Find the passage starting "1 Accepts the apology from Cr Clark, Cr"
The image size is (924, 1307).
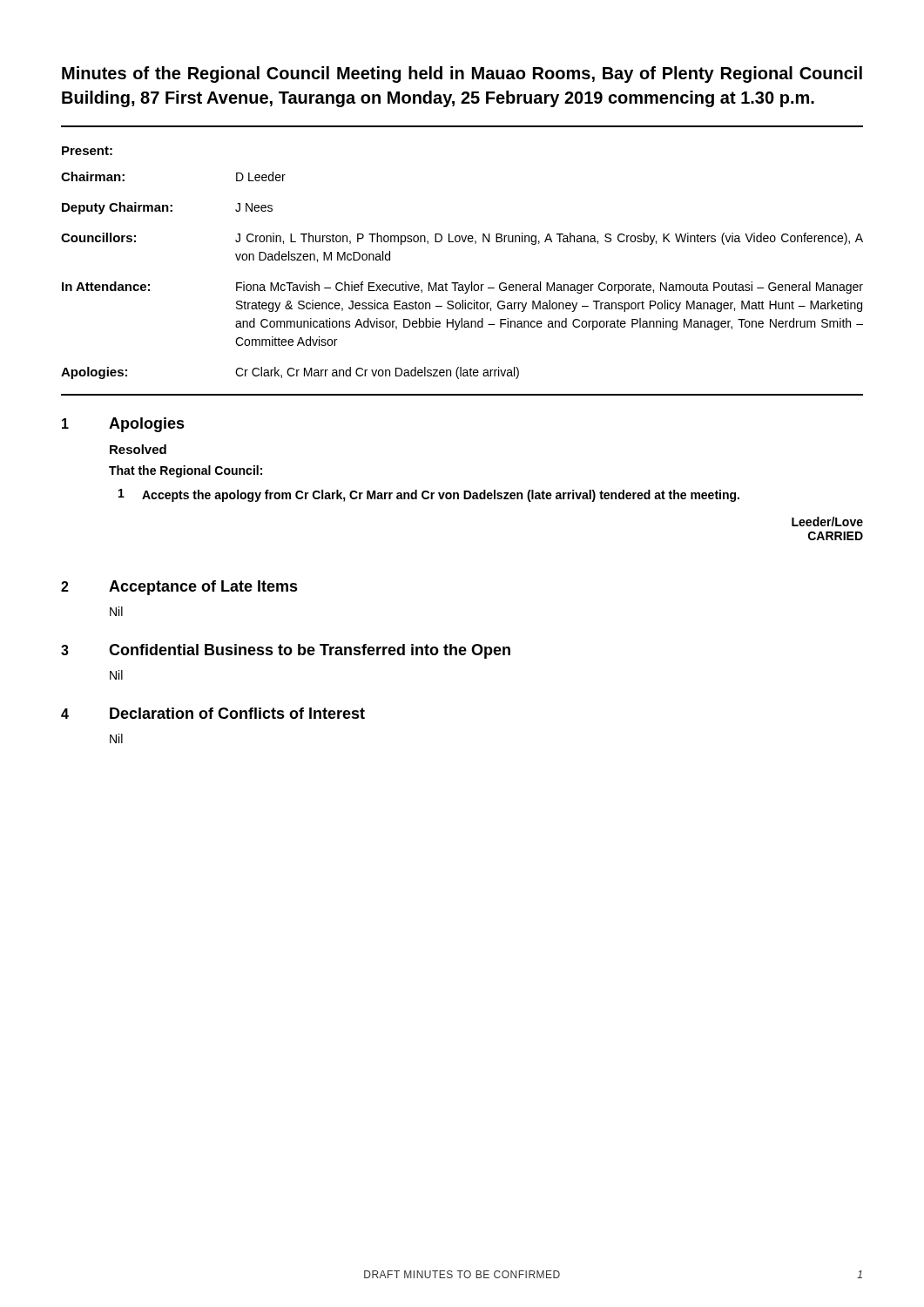point(490,495)
